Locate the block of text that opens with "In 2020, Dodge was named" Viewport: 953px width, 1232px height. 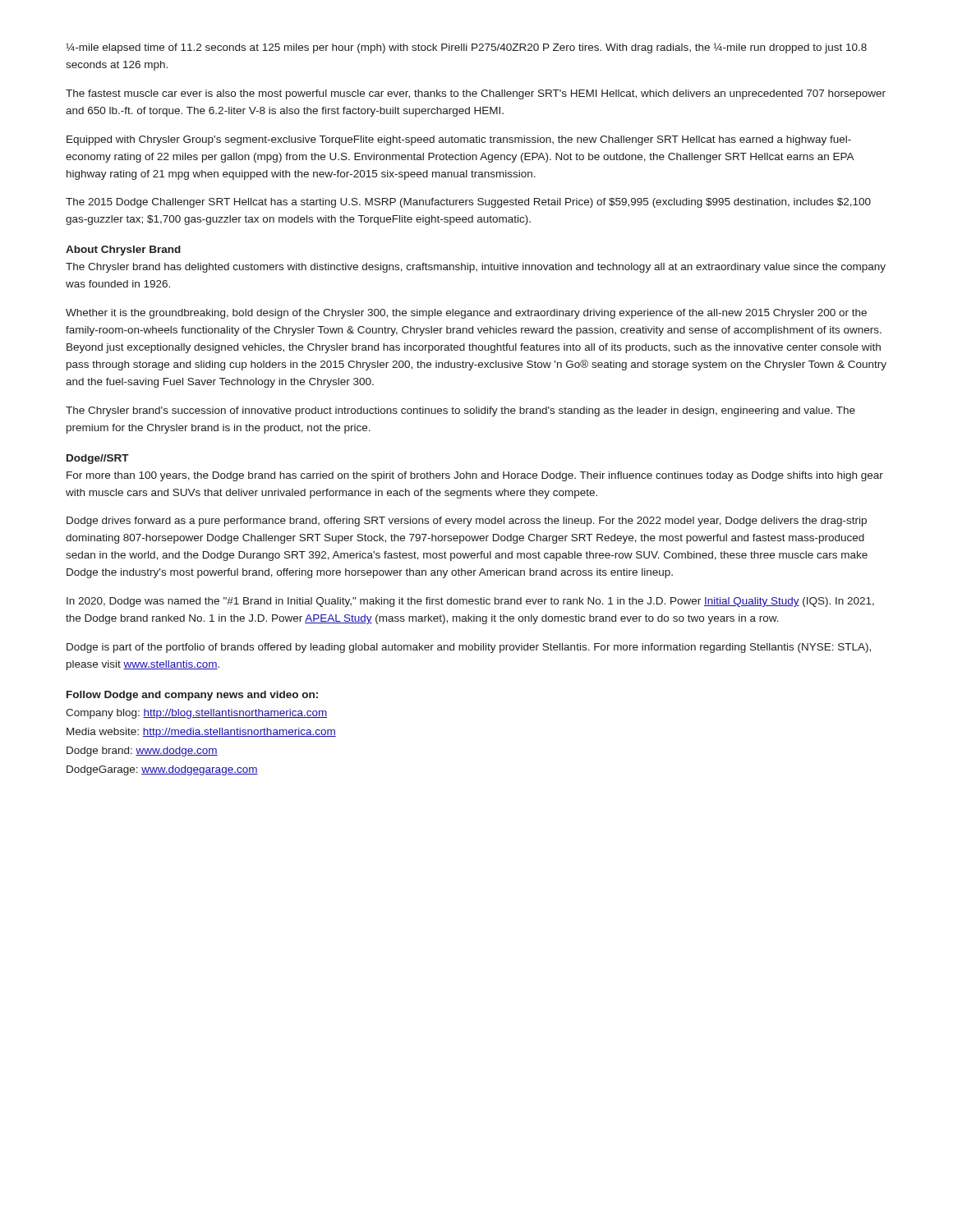point(470,610)
